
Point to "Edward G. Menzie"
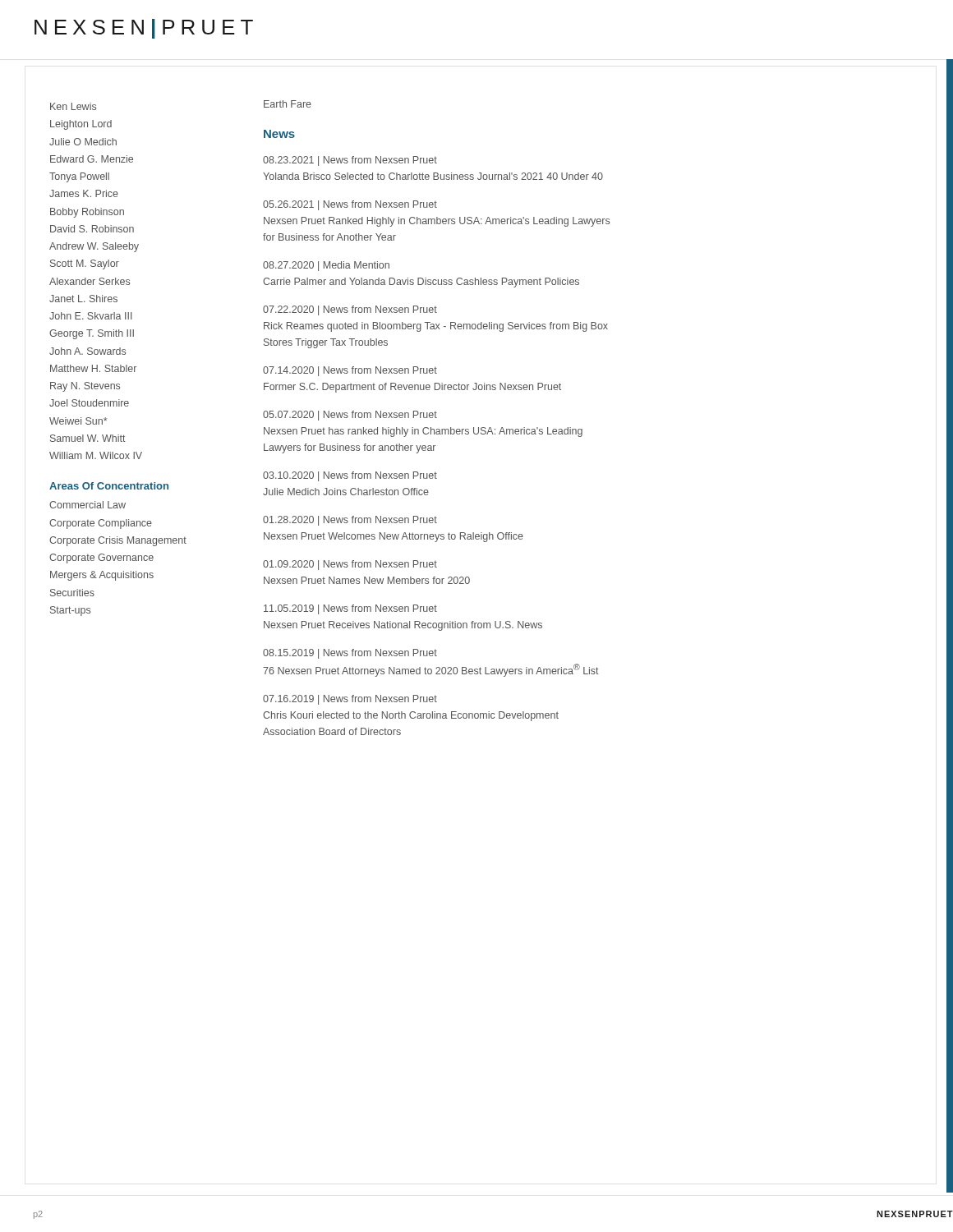point(92,159)
